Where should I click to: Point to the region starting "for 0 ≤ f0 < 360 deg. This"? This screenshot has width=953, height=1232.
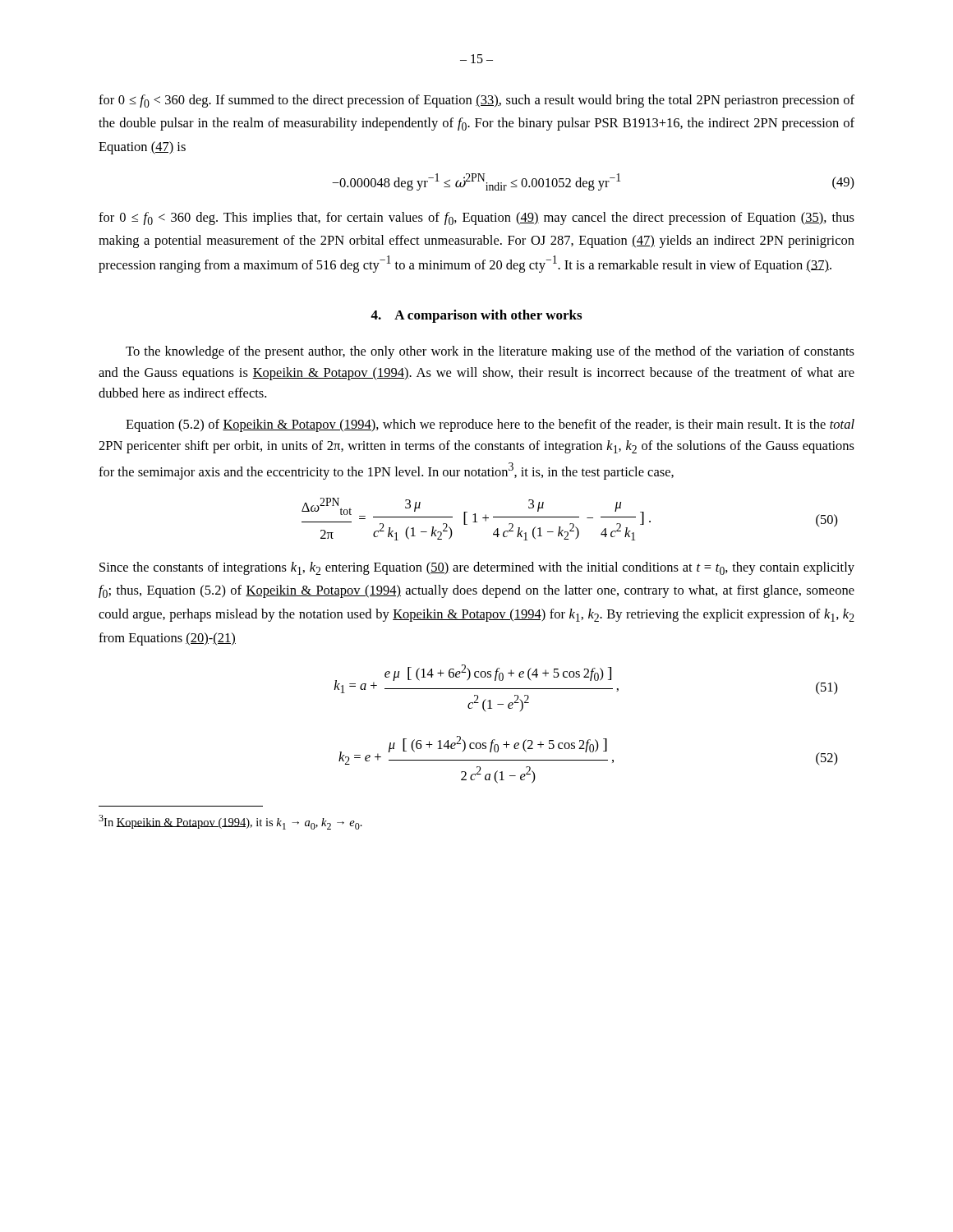click(x=476, y=241)
